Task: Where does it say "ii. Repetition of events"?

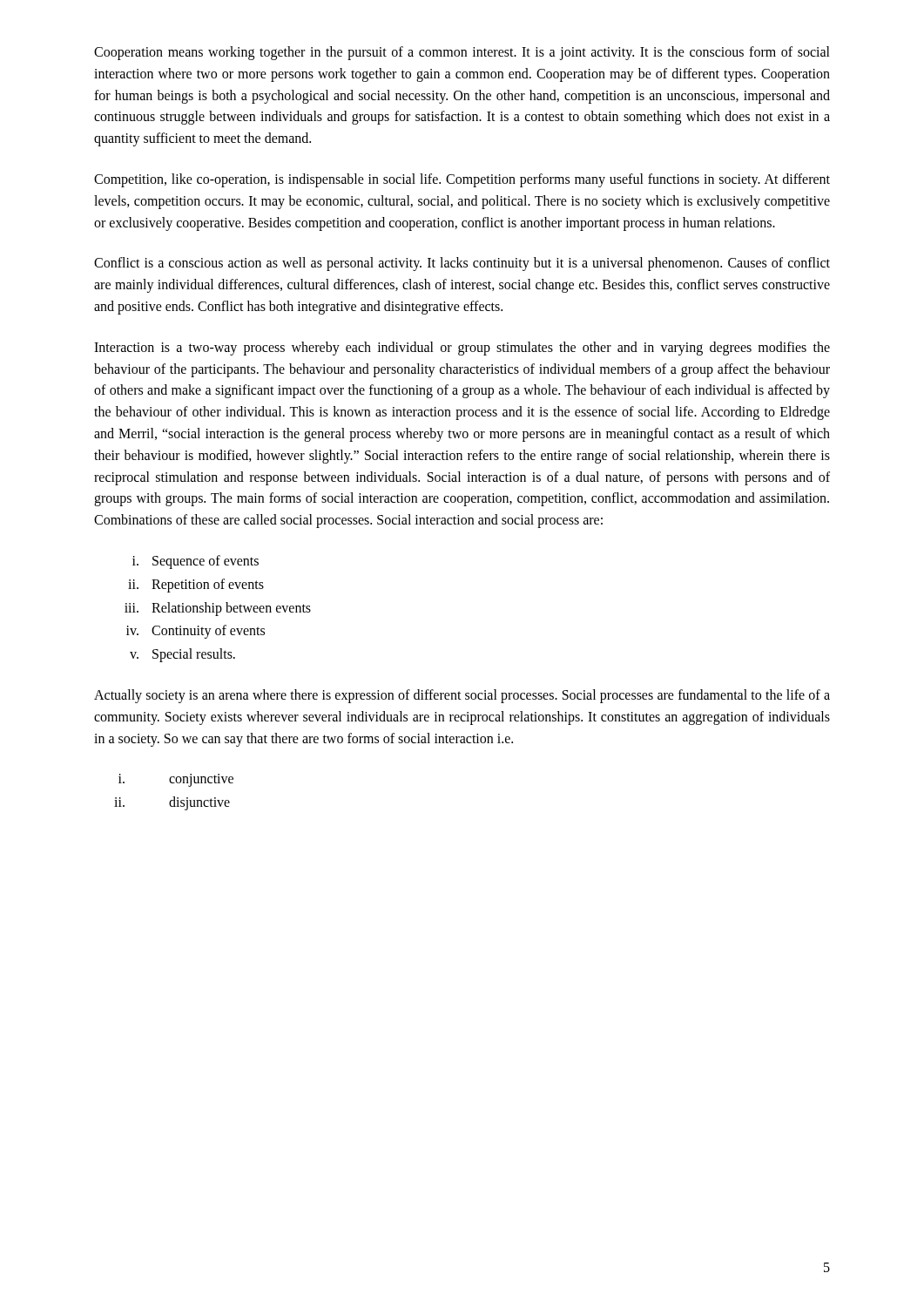Action: click(x=179, y=585)
